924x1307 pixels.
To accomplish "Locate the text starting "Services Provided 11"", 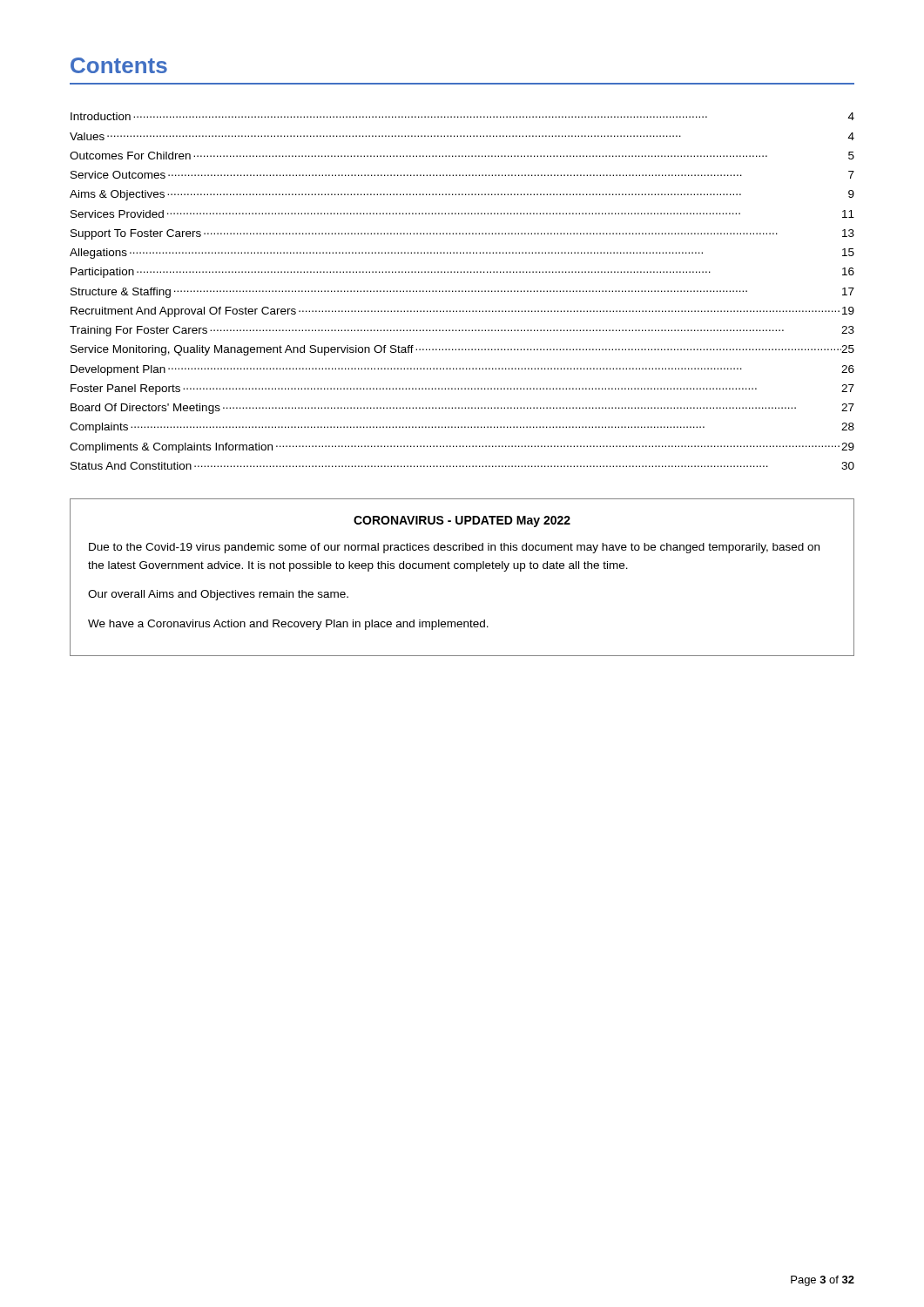I will [462, 211].
